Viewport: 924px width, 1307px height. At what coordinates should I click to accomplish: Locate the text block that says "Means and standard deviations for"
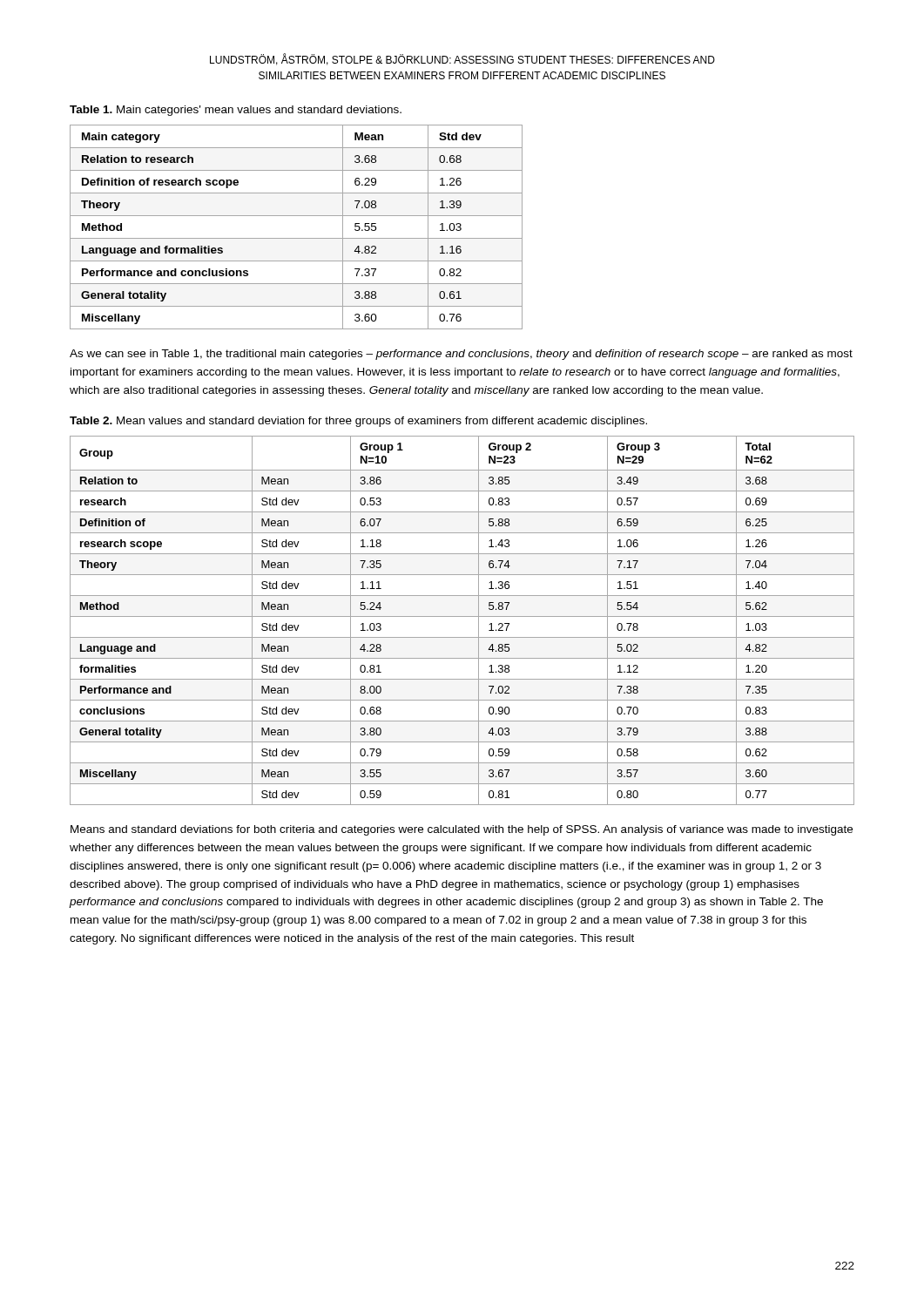tap(462, 884)
